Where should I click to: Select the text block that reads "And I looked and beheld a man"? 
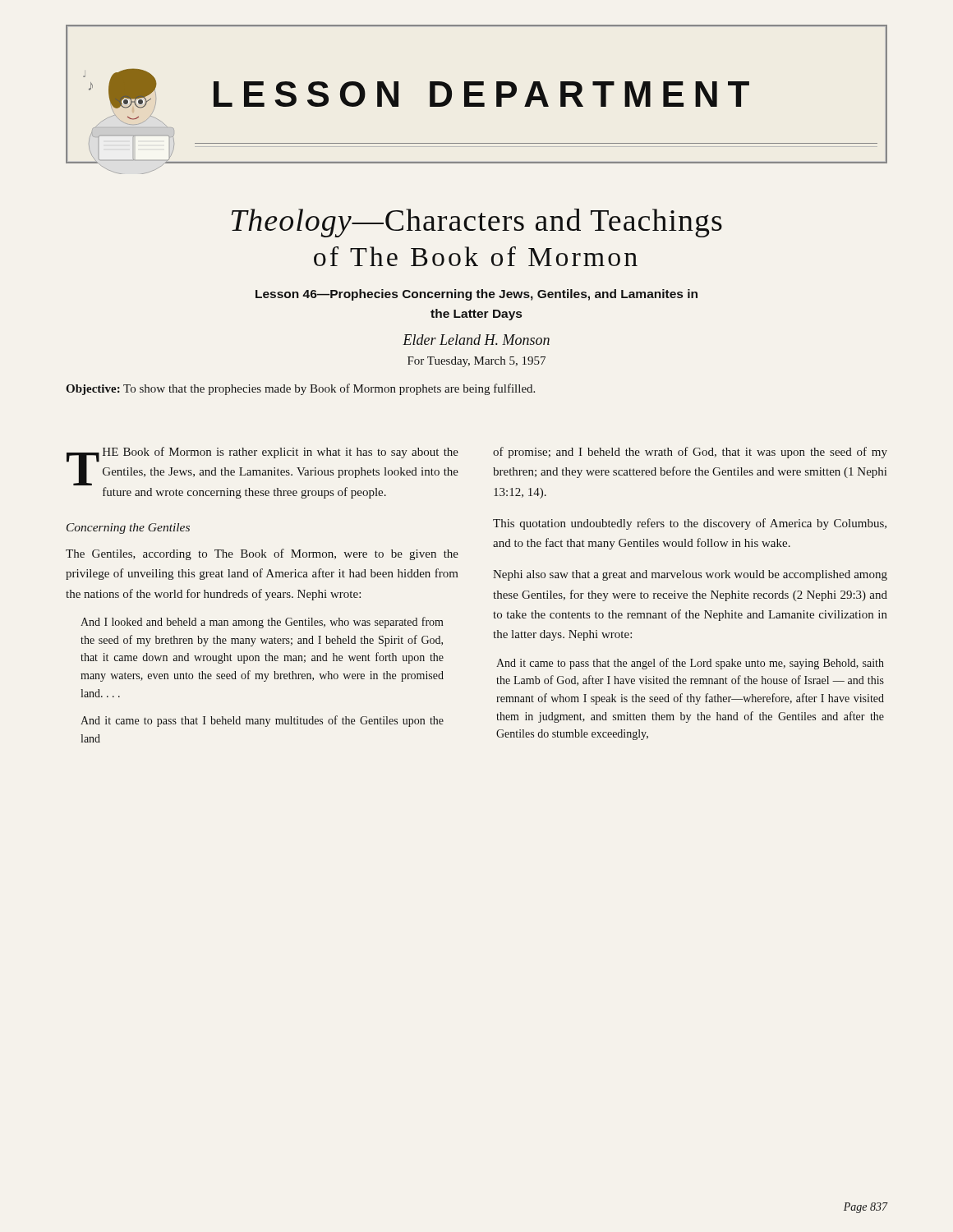[x=262, y=658]
